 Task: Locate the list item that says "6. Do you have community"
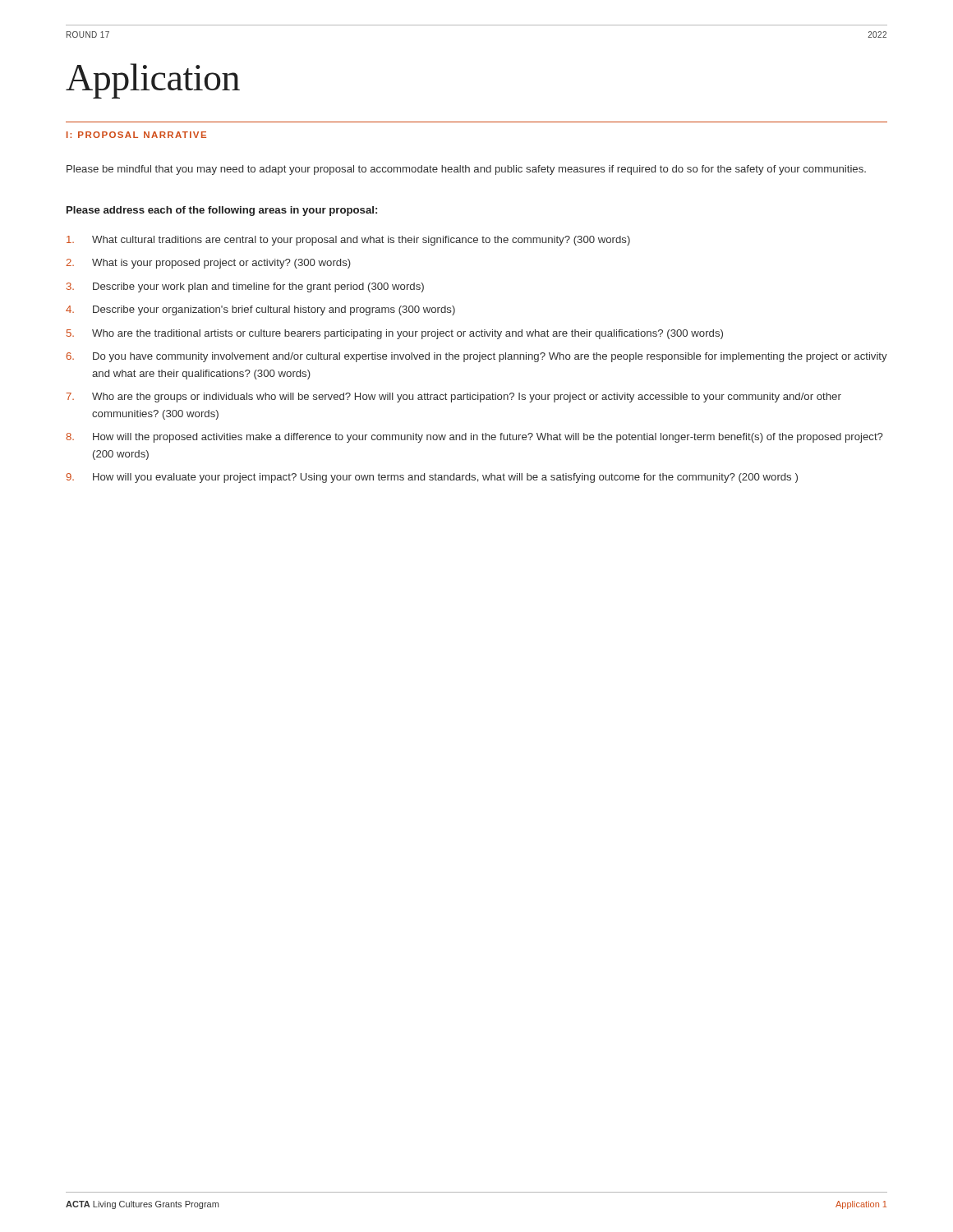476,365
